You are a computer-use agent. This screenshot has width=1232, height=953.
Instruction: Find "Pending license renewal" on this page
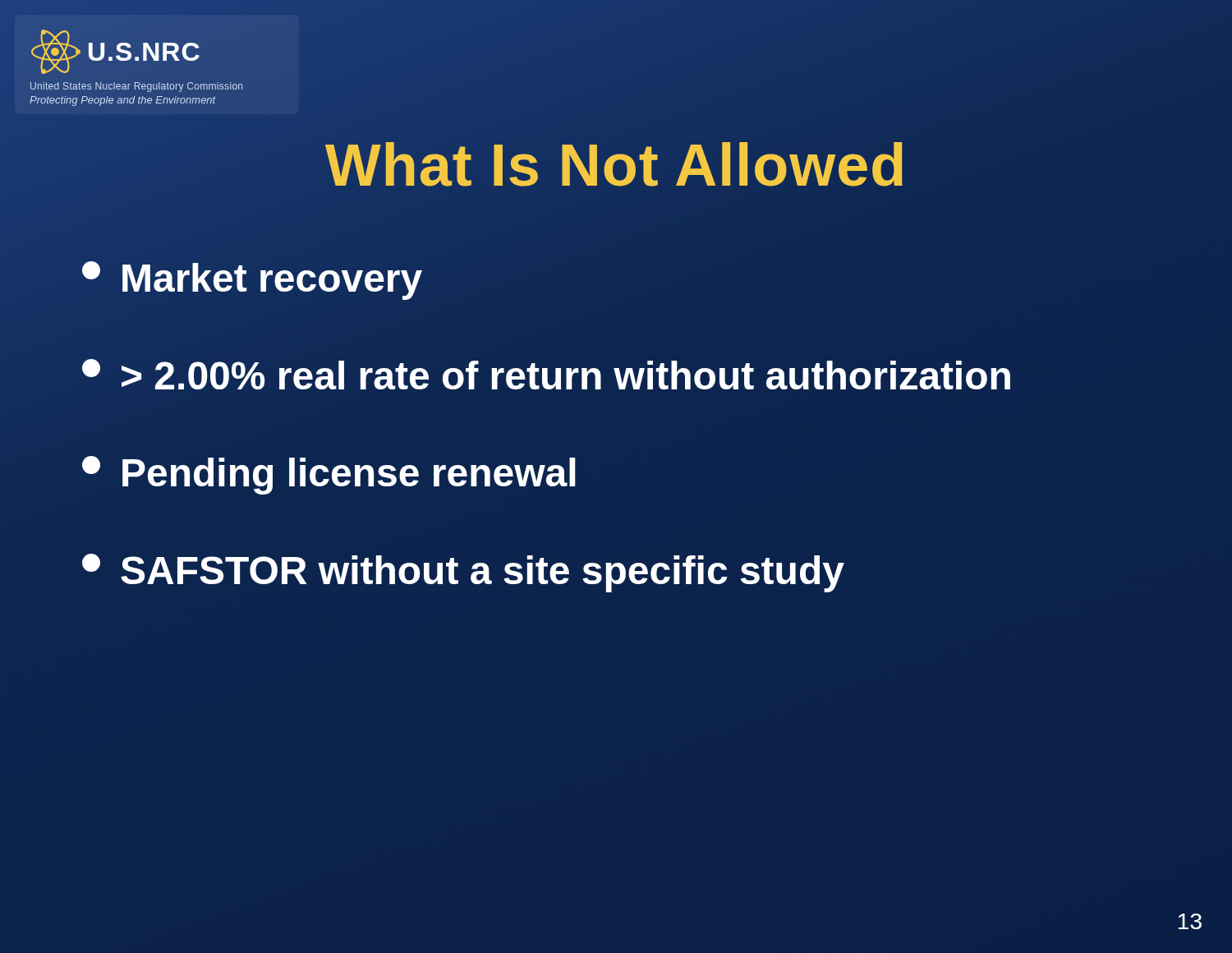click(330, 473)
